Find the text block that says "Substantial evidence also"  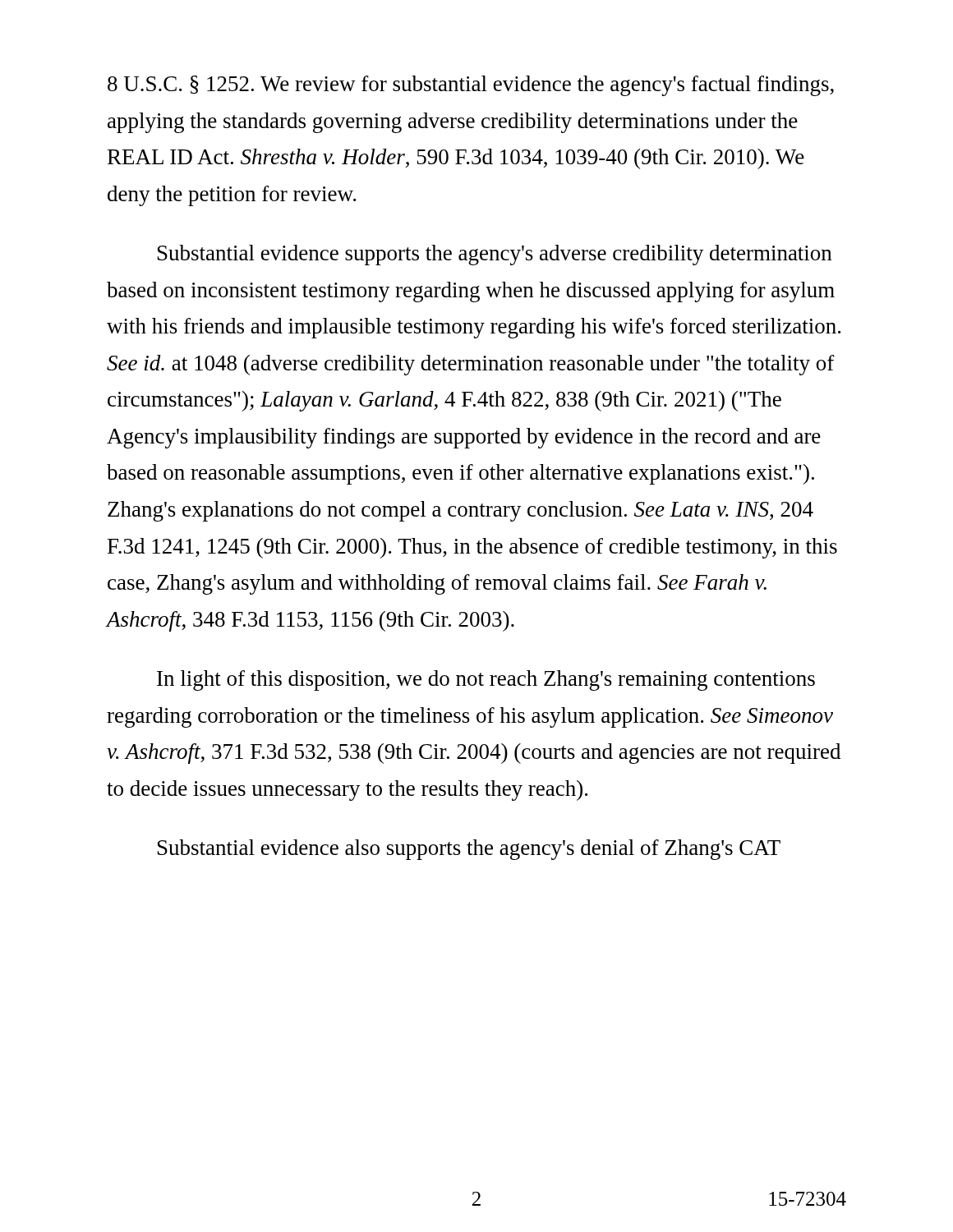coord(476,848)
